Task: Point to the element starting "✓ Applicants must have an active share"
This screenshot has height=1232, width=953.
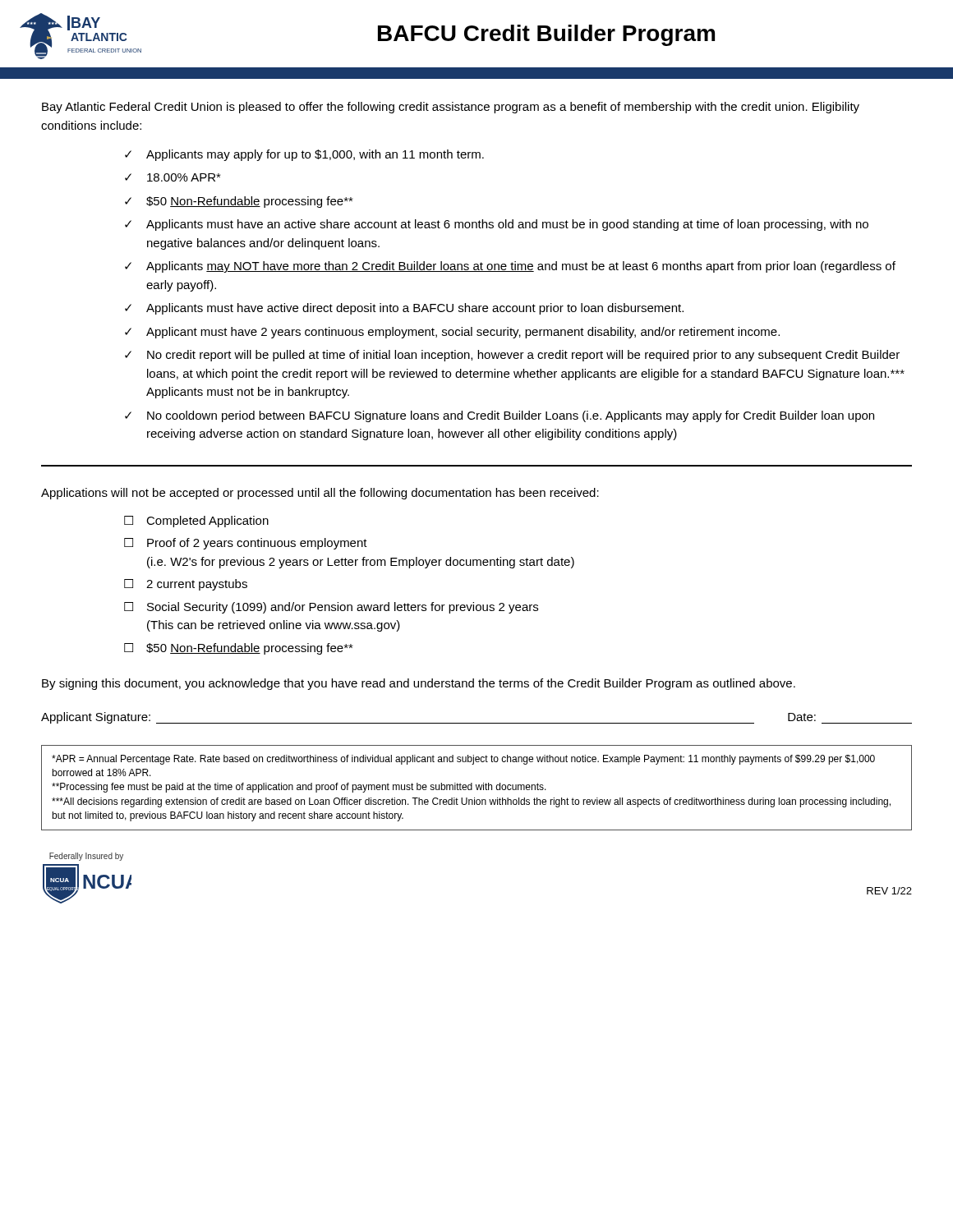Action: (x=518, y=234)
